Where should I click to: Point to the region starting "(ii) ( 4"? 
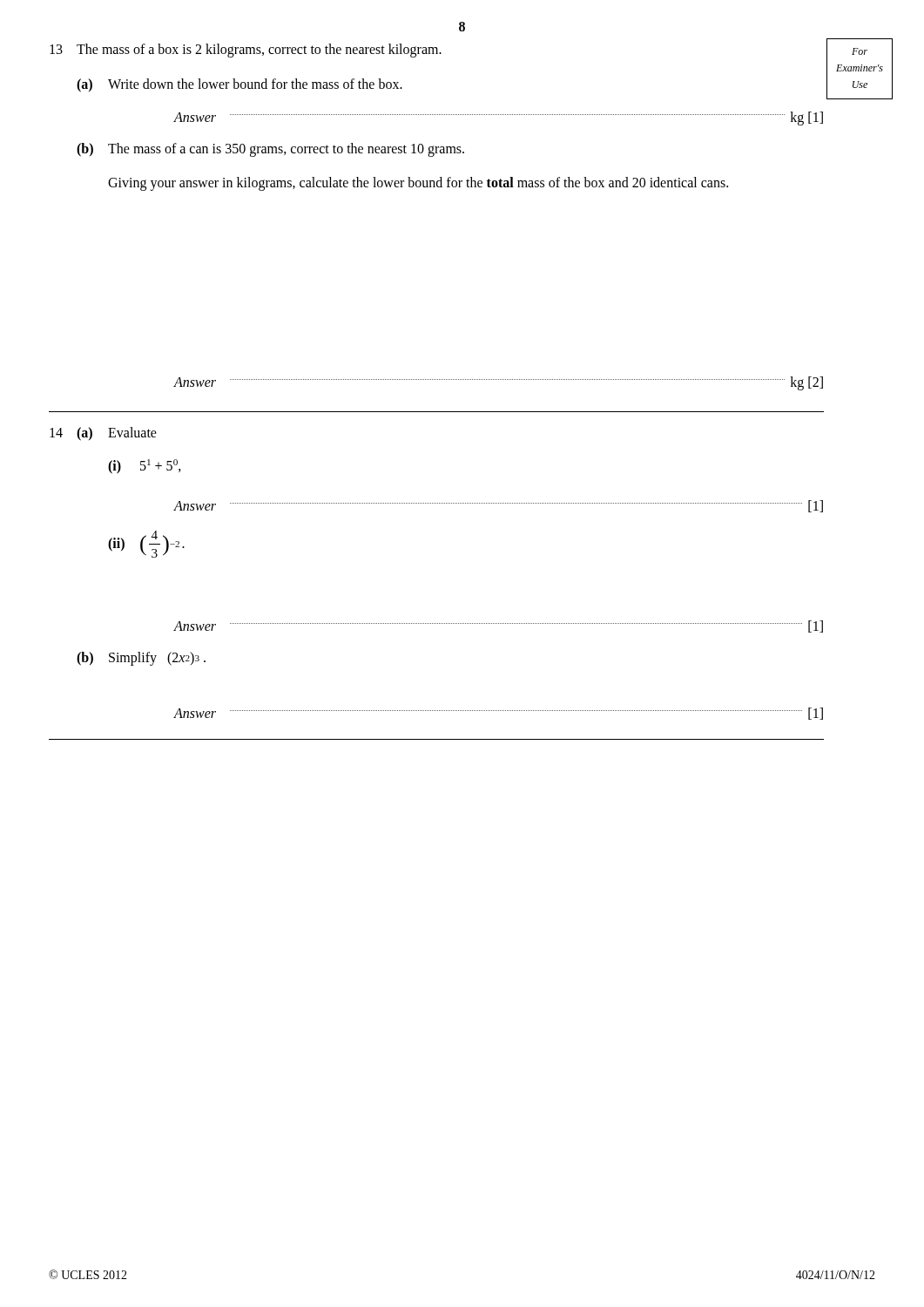point(147,544)
